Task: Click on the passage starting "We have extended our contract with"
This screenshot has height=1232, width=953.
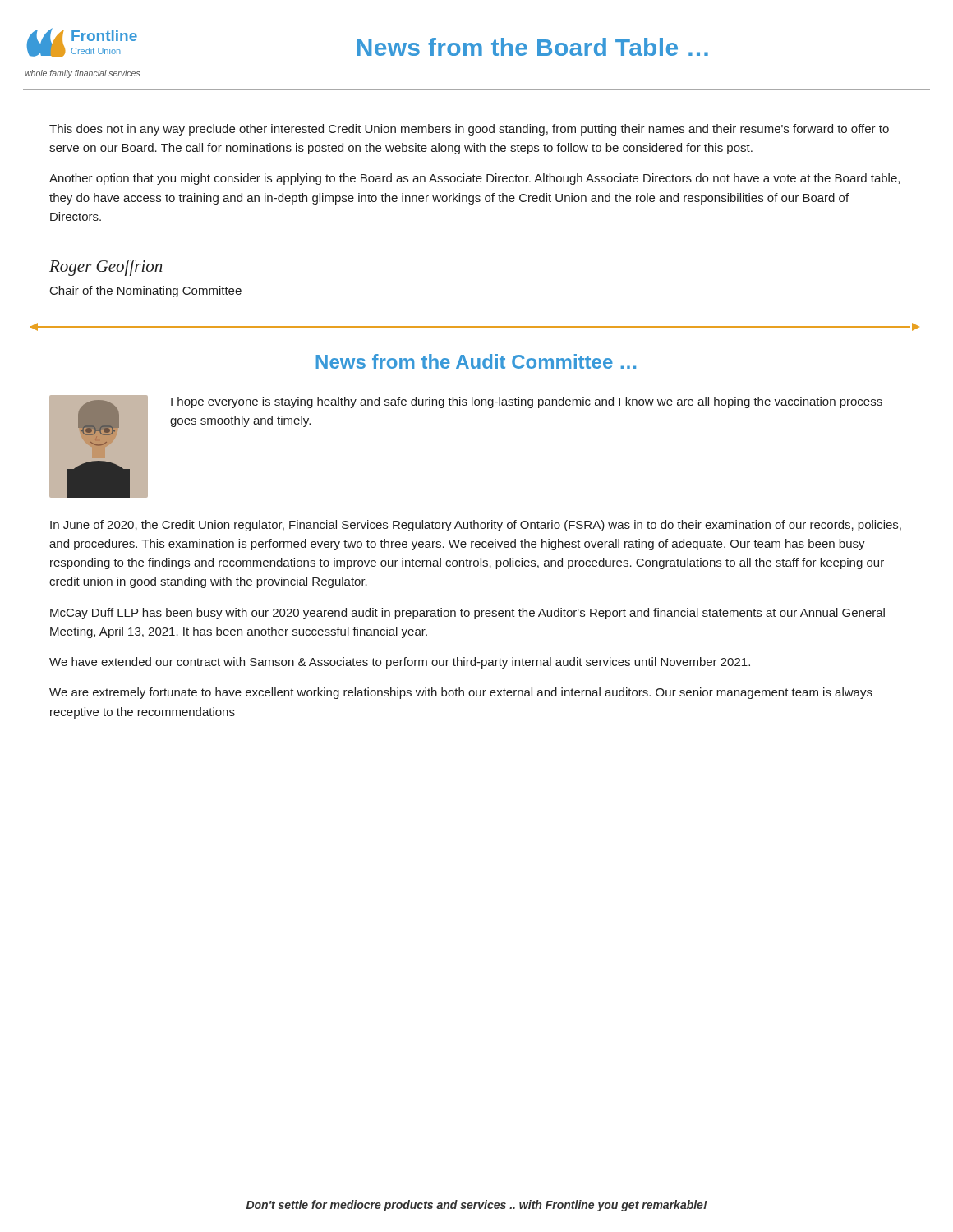Action: (x=400, y=662)
